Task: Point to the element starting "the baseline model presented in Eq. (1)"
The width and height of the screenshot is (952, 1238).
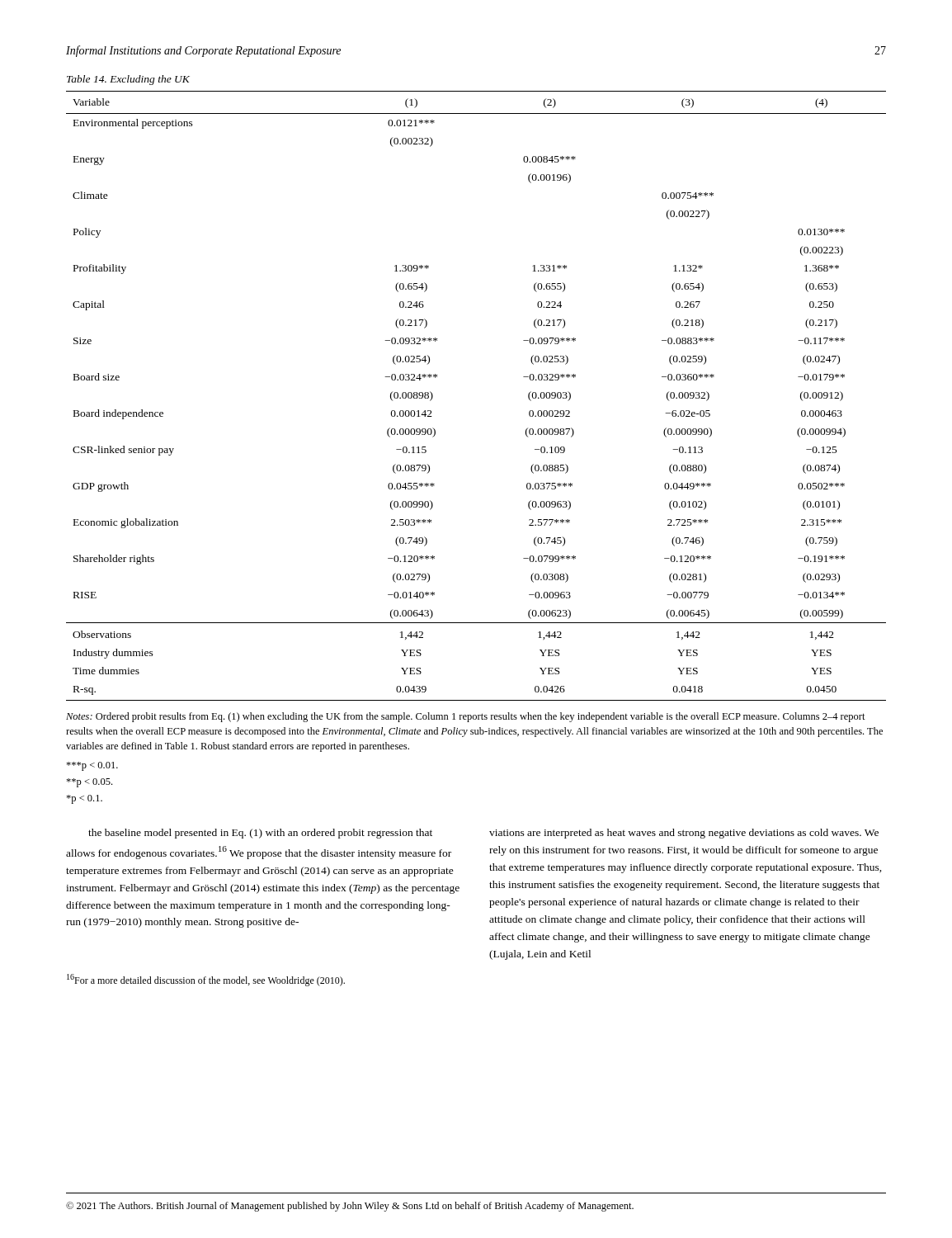Action: click(261, 833)
